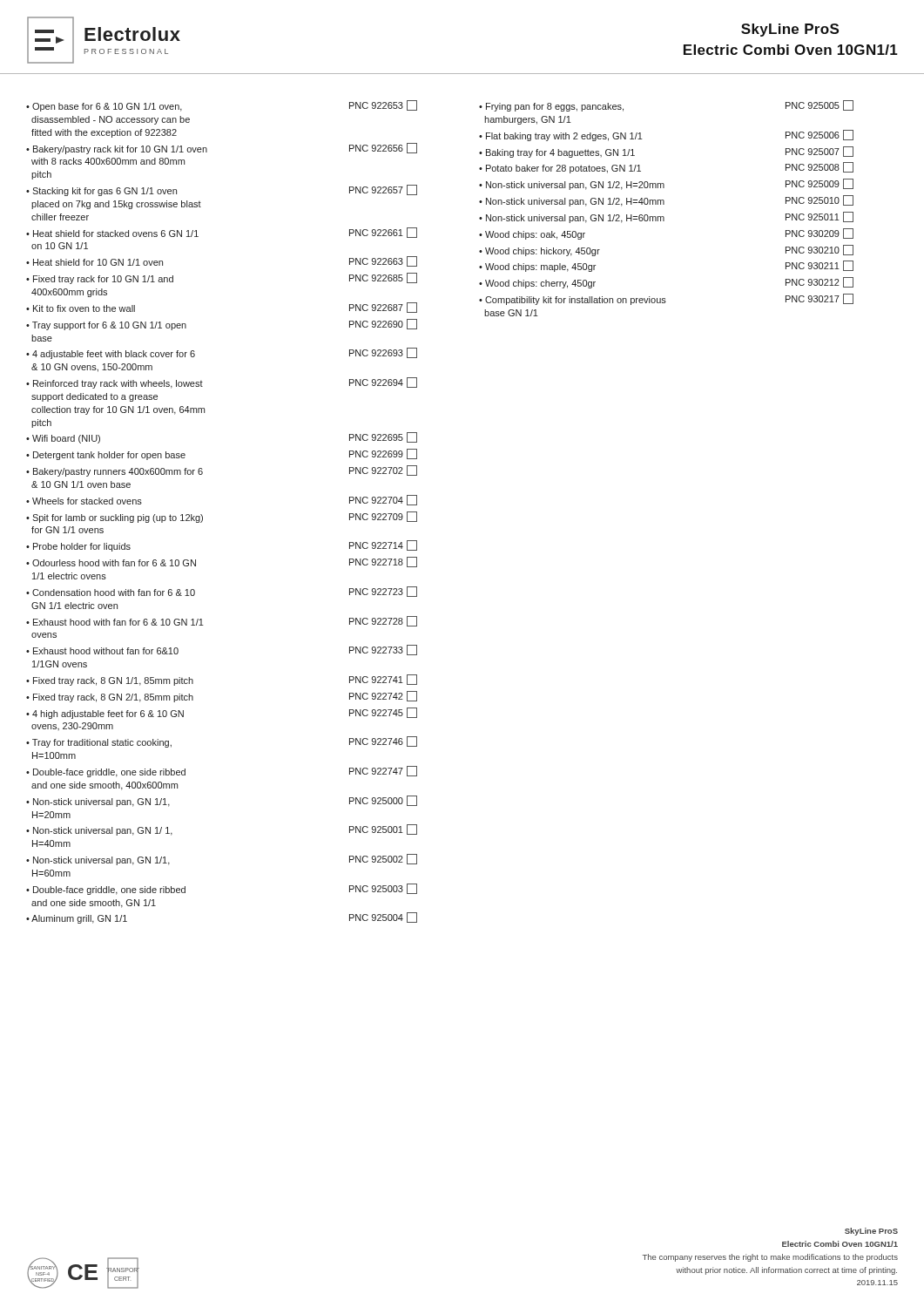Point to the text starting "• Odourless hood with fan for 6 &"
924x1307 pixels.
tap(115, 562)
